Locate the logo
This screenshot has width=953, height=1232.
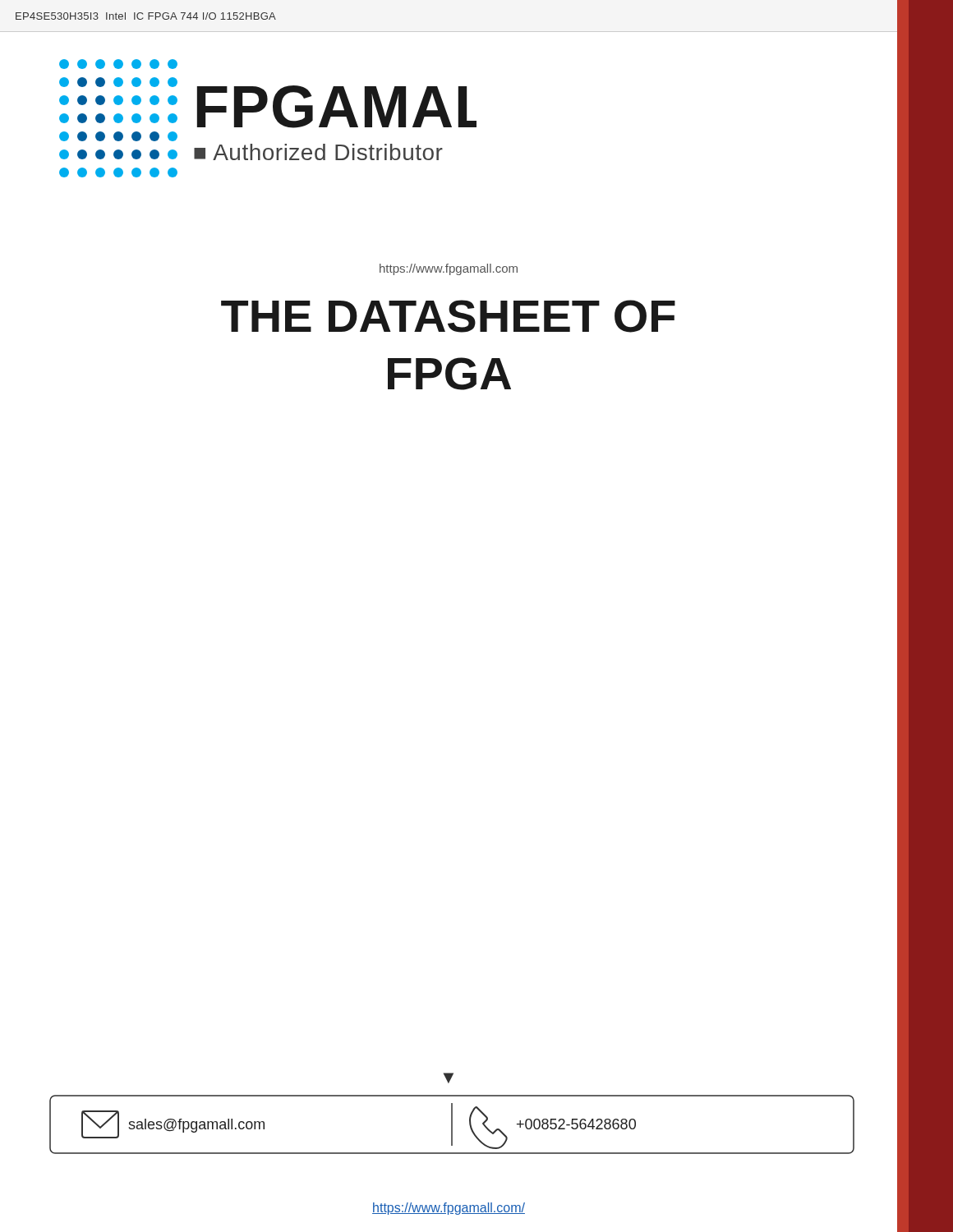coord(263,115)
